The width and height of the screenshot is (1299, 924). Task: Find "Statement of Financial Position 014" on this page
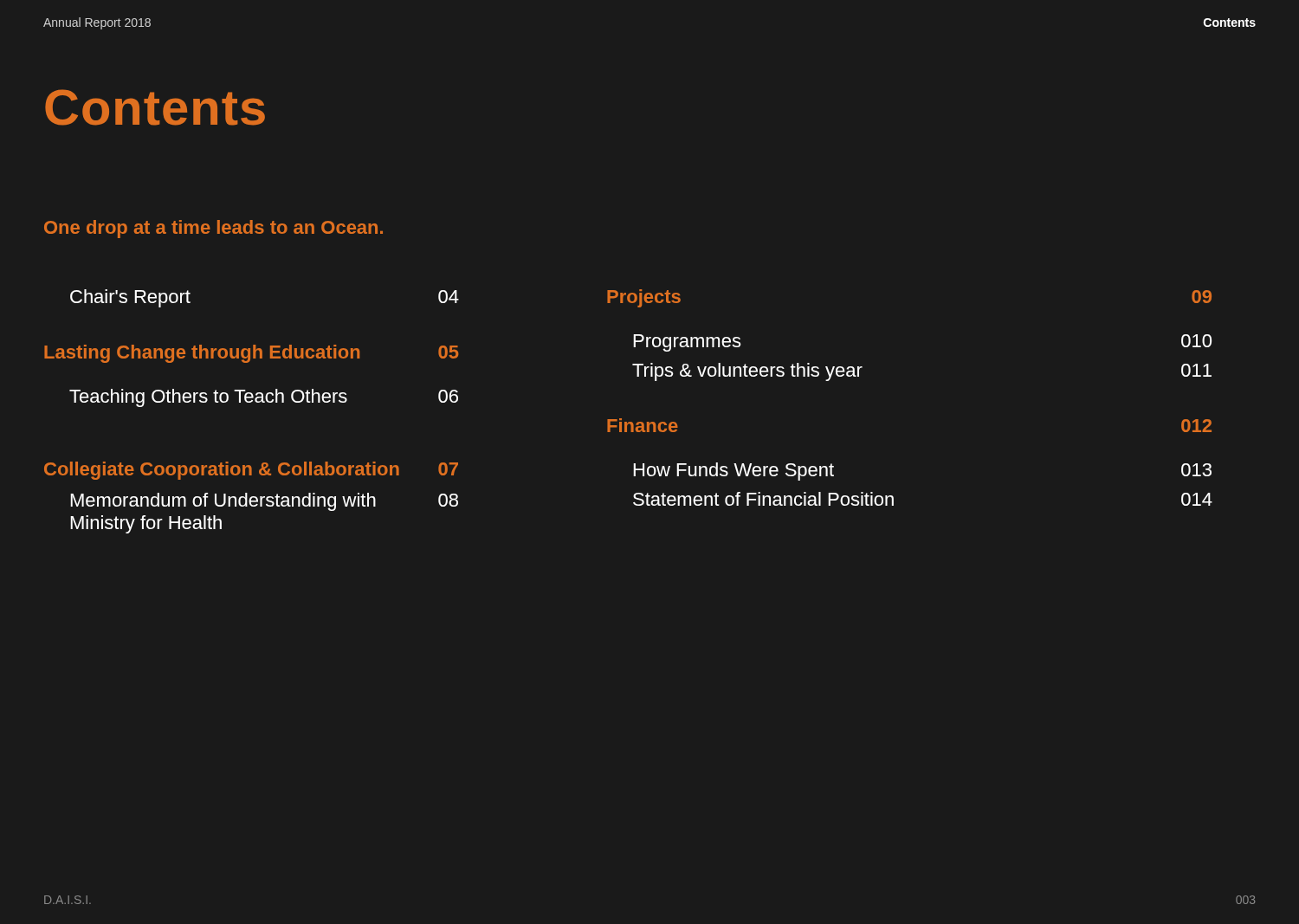coord(765,498)
